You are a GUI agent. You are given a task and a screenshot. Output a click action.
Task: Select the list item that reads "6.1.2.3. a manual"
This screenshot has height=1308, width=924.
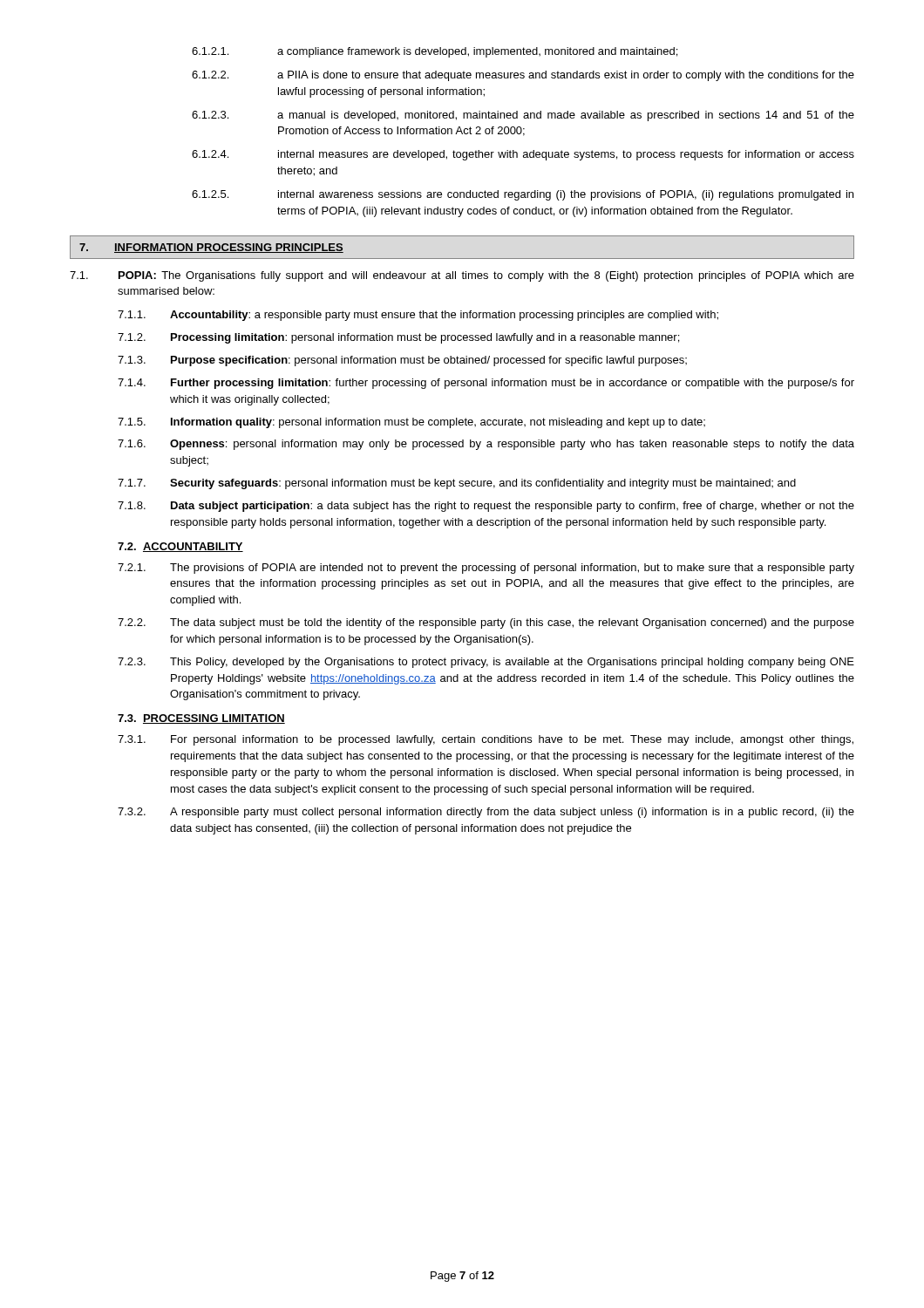pos(523,123)
